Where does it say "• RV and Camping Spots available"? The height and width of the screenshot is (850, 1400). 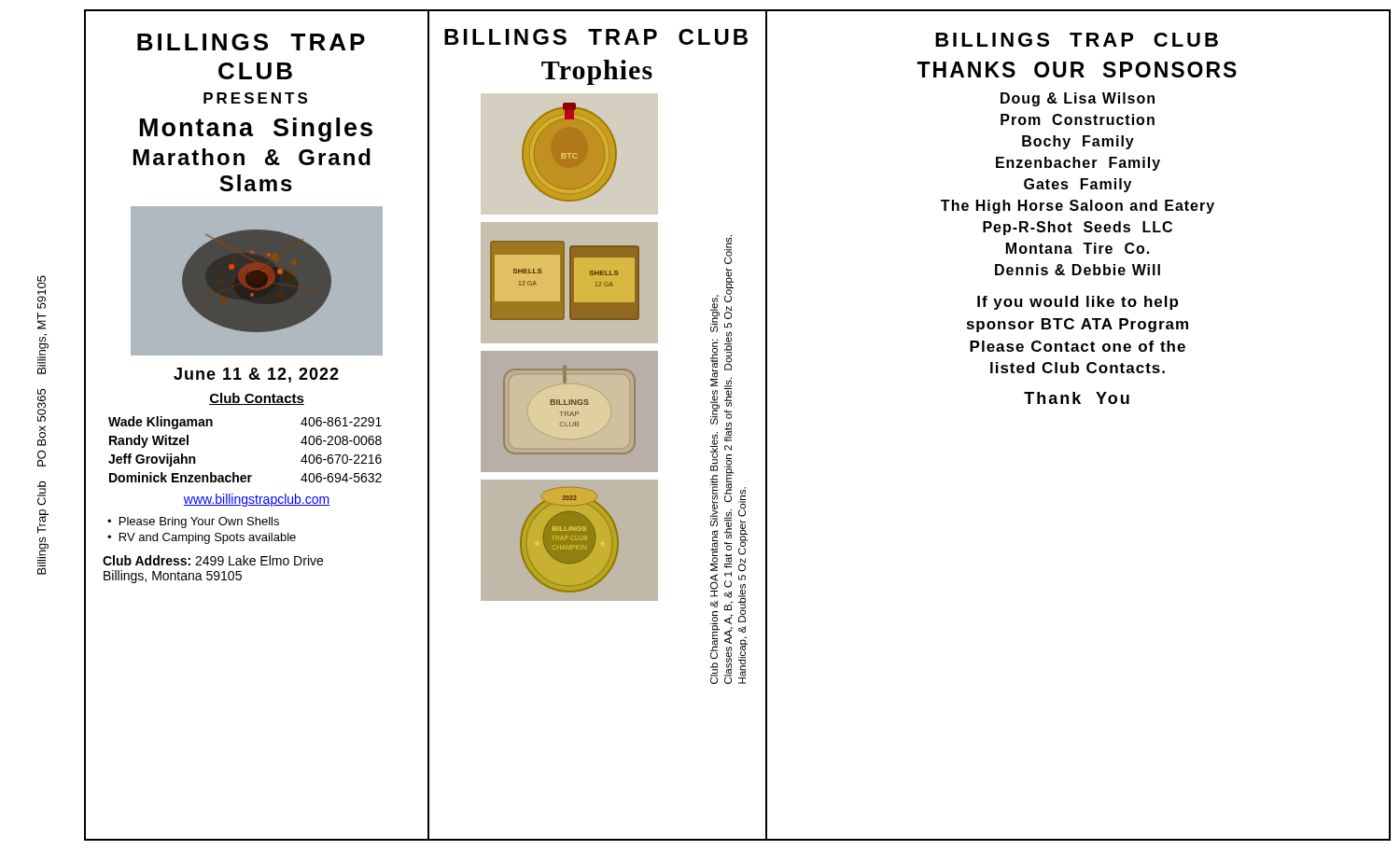coord(202,537)
